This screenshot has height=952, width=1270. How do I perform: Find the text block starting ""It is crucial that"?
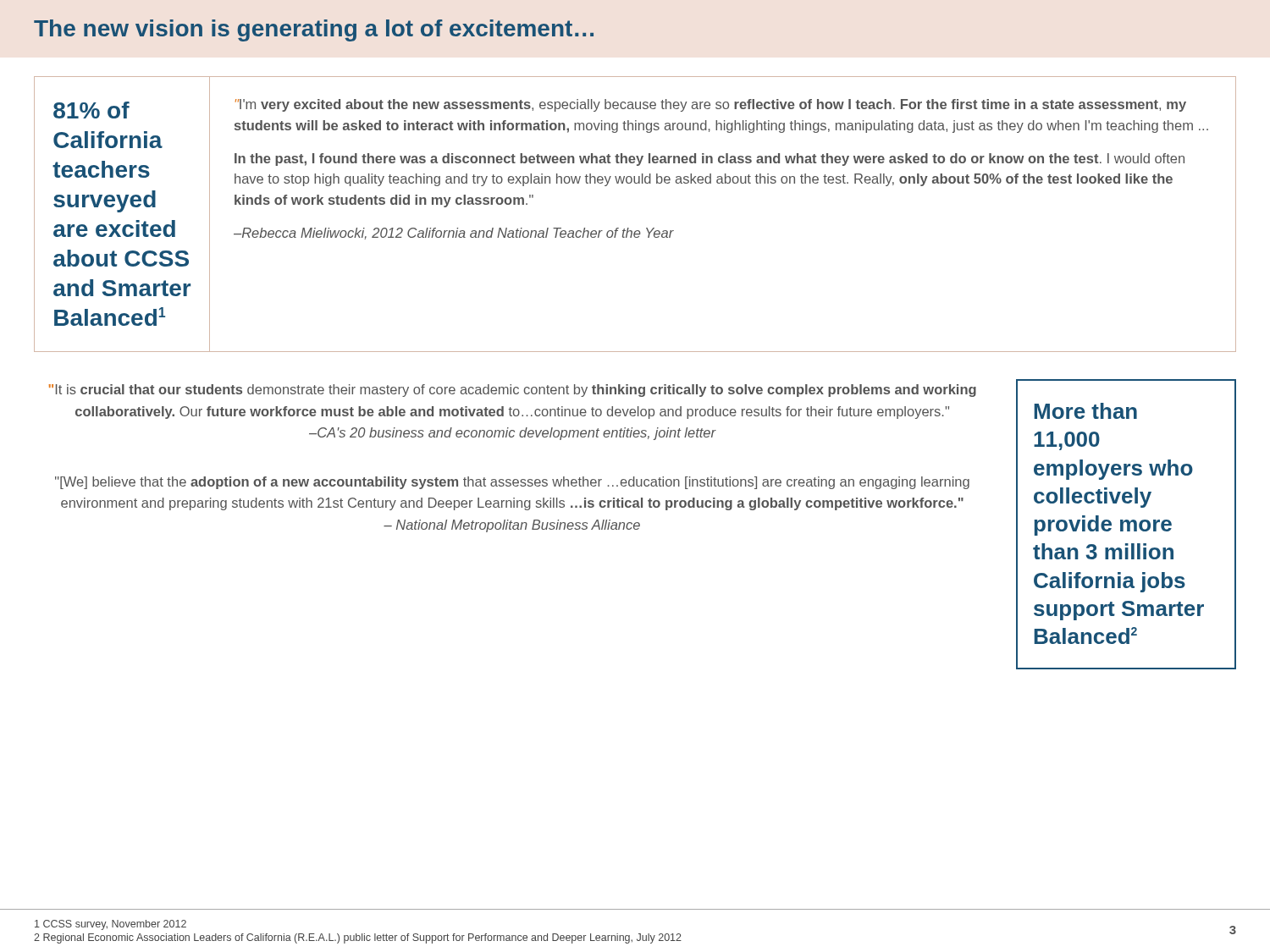(x=512, y=411)
